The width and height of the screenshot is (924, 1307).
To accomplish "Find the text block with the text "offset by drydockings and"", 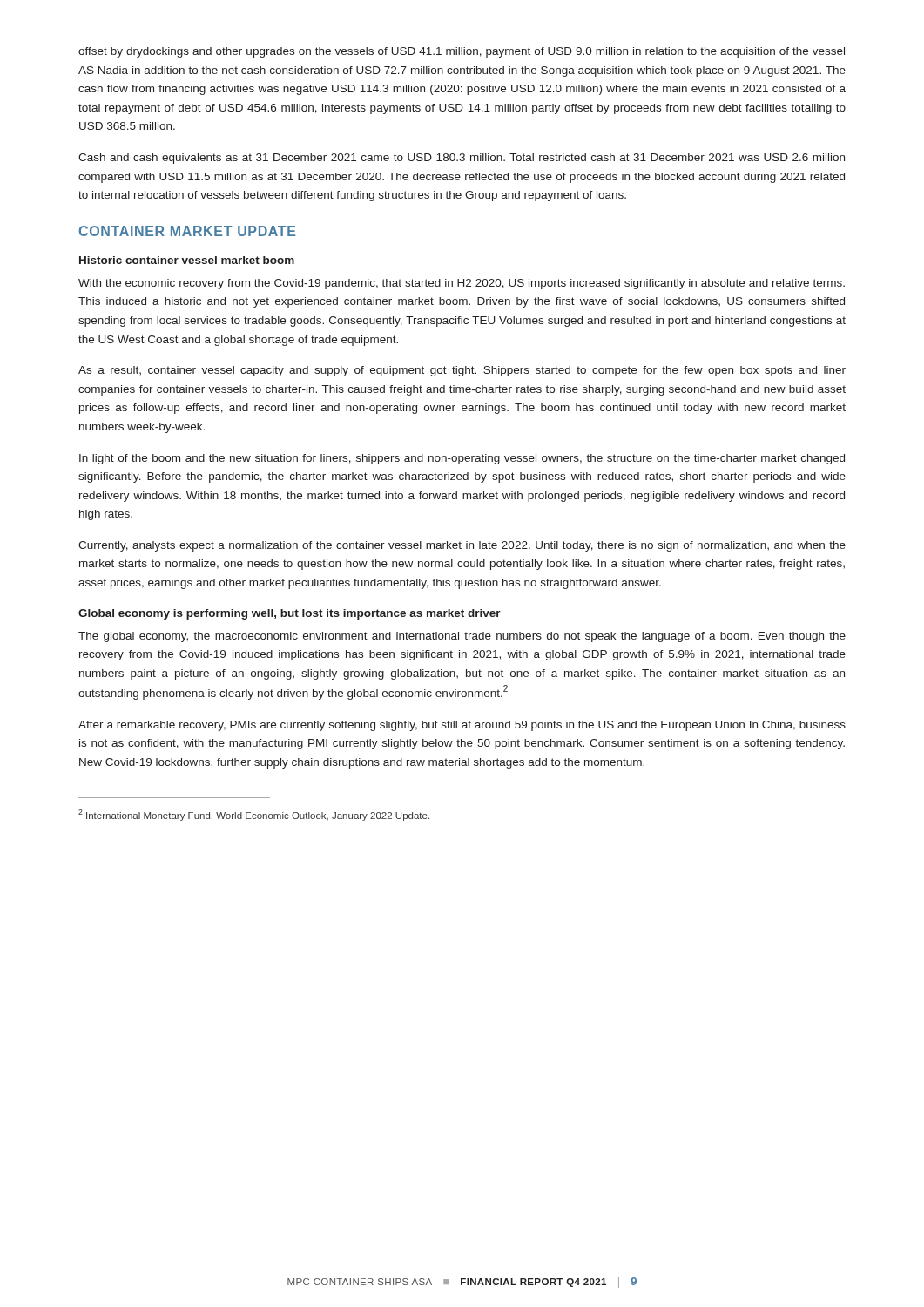I will coord(462,89).
